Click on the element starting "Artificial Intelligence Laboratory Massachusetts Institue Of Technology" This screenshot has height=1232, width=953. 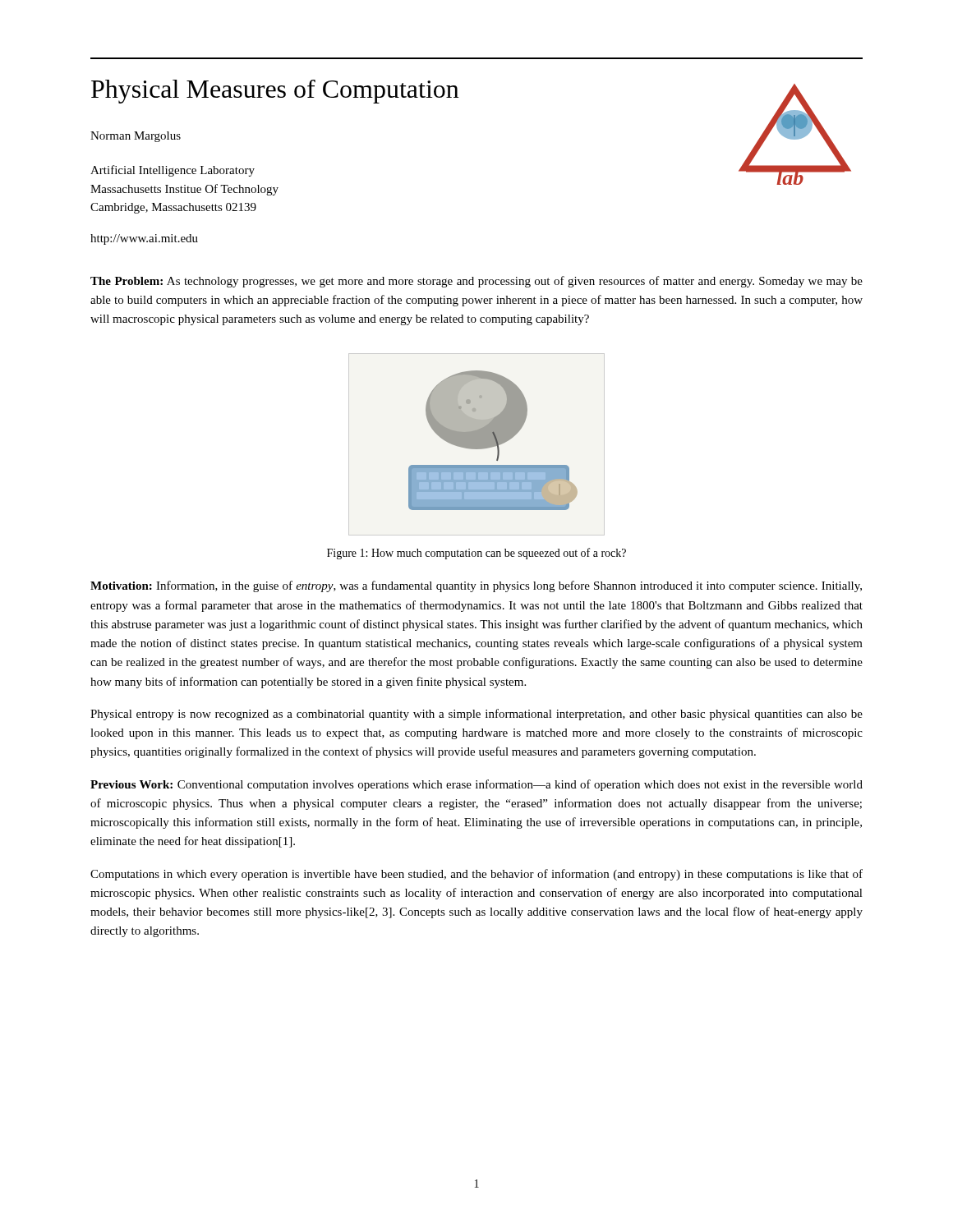pos(184,188)
